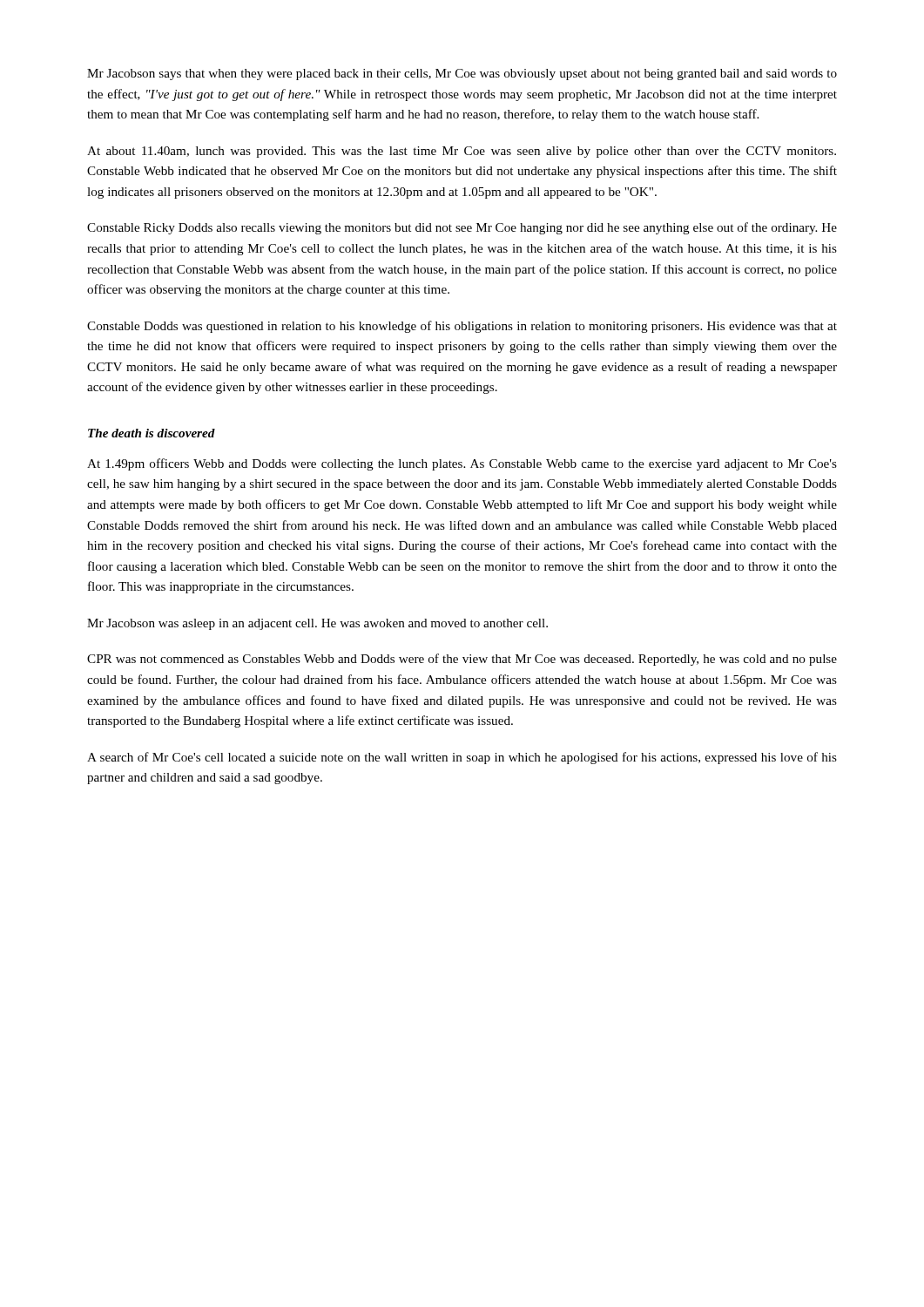
Task: Find the block on this page that starts "Constable Dodds was questioned in"
Action: (462, 356)
